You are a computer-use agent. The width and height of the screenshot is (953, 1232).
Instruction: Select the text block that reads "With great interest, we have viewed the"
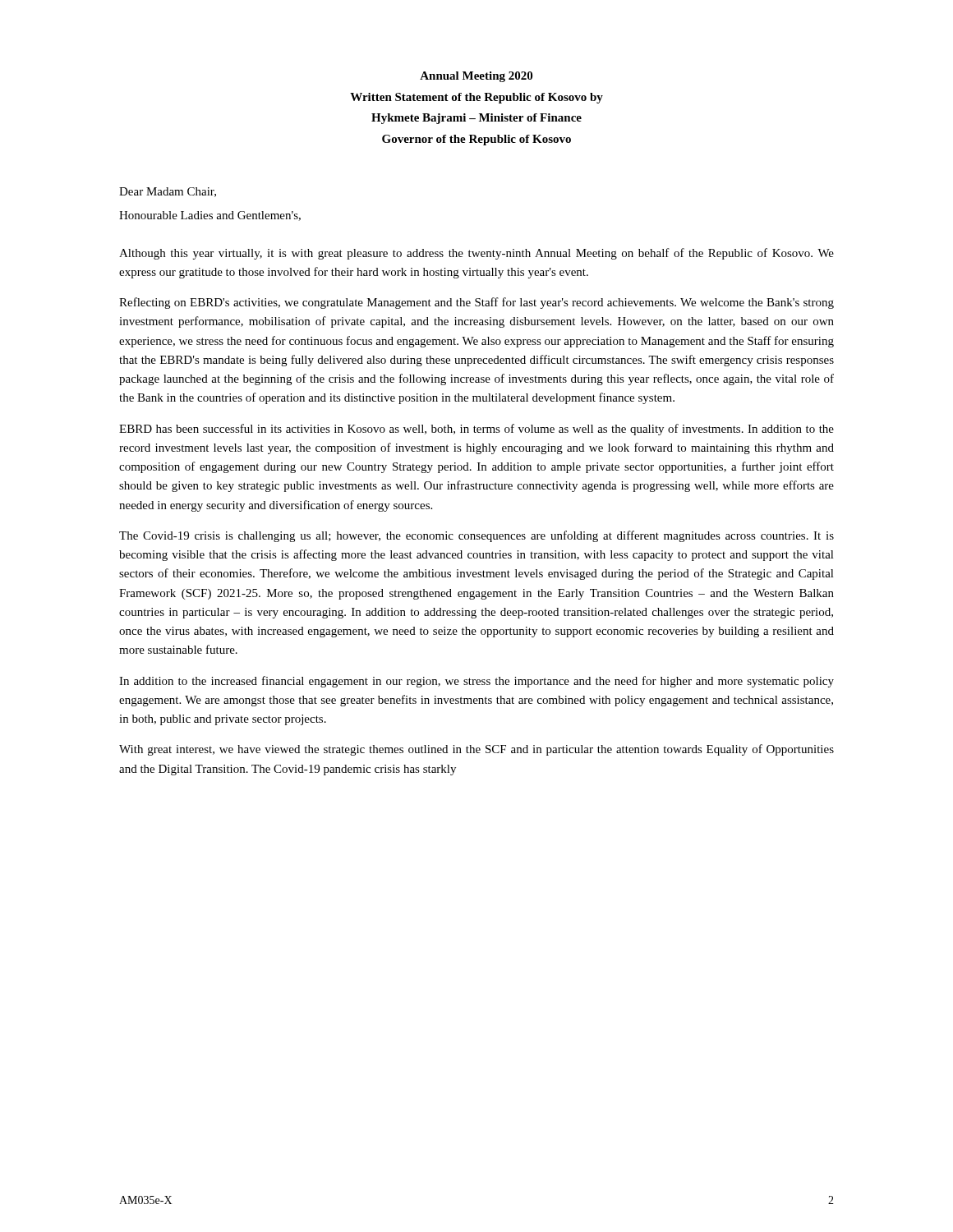476,759
